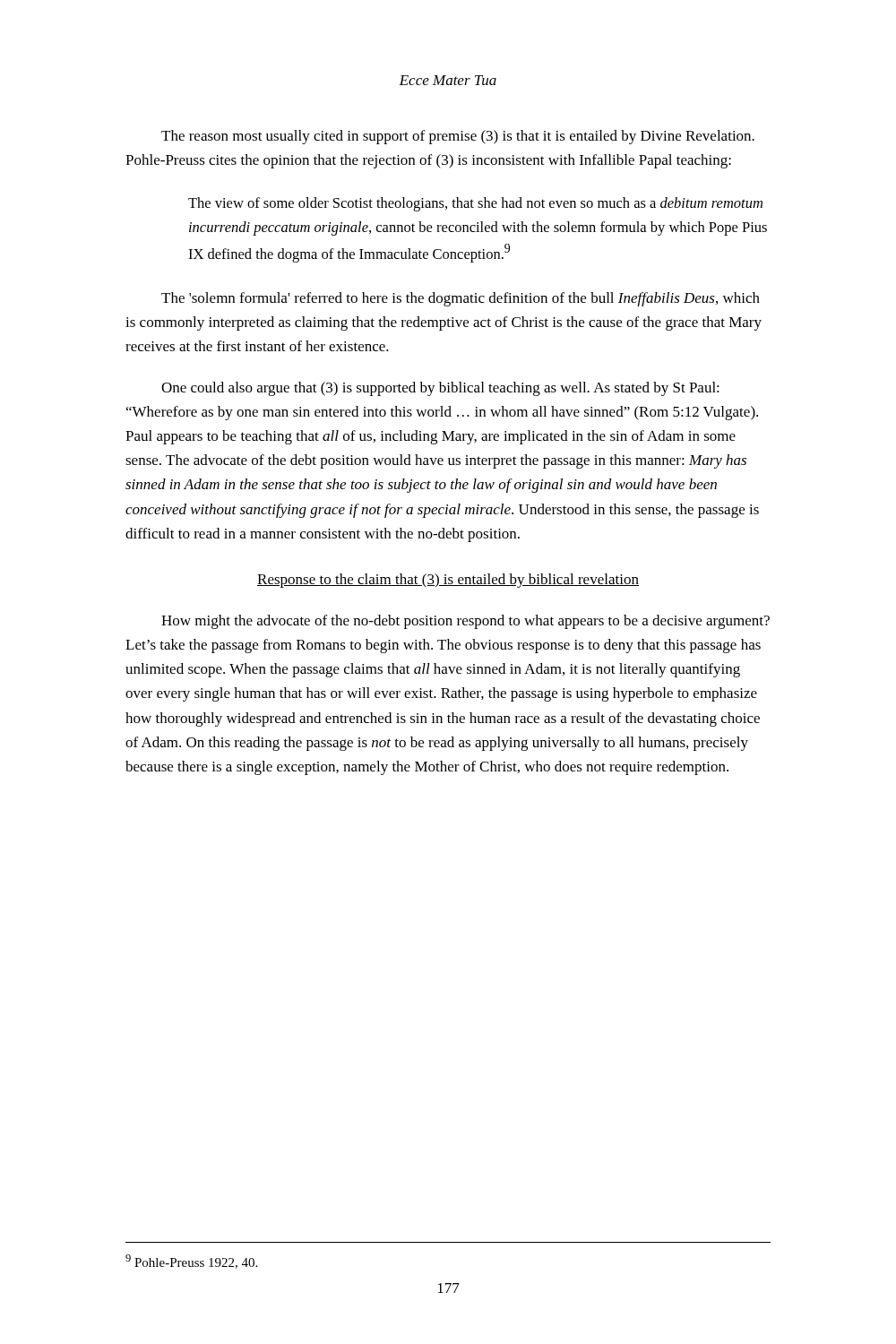
Task: Select the text block that reads "The reason most usually"
Action: click(448, 148)
